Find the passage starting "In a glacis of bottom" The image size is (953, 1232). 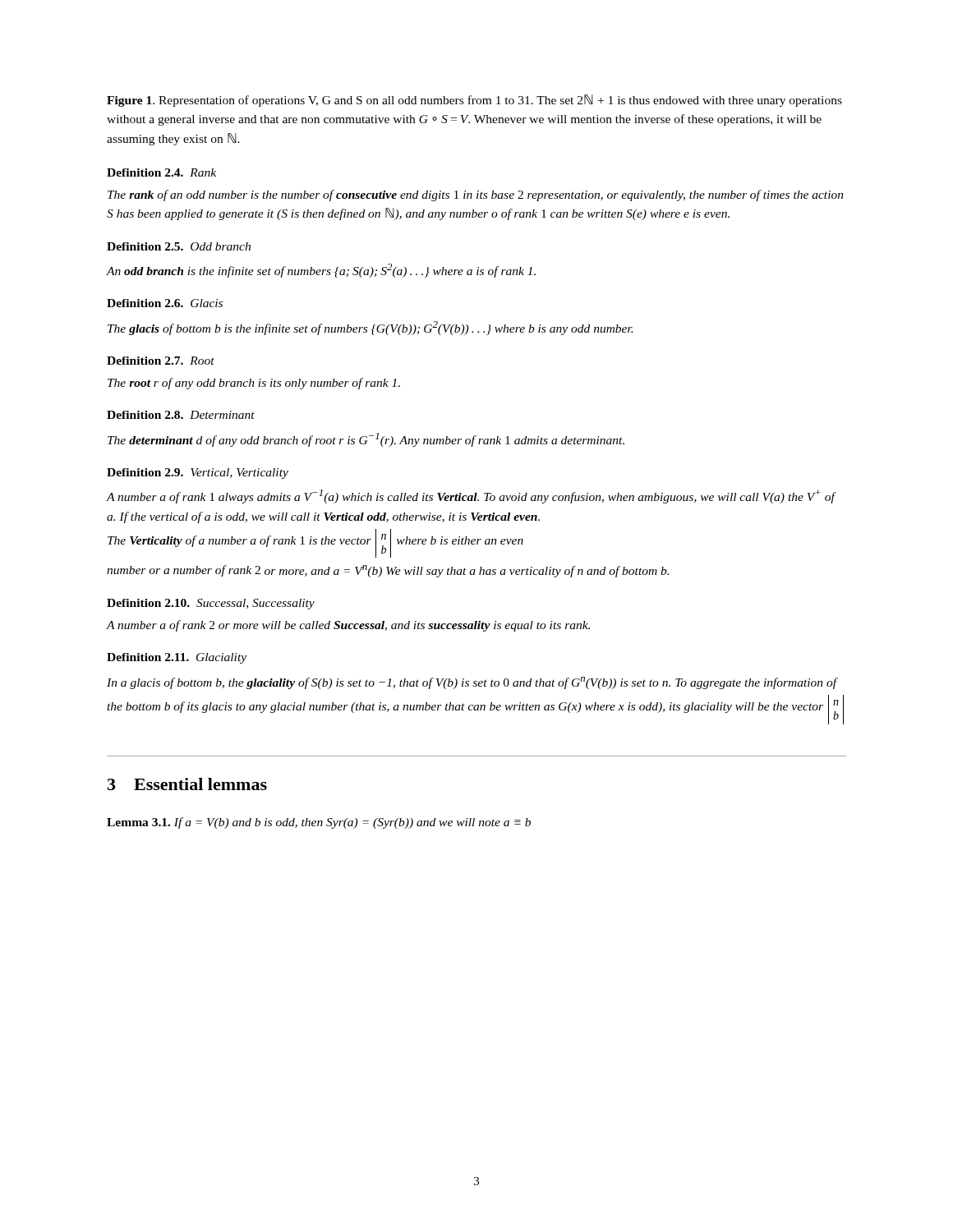[x=475, y=698]
